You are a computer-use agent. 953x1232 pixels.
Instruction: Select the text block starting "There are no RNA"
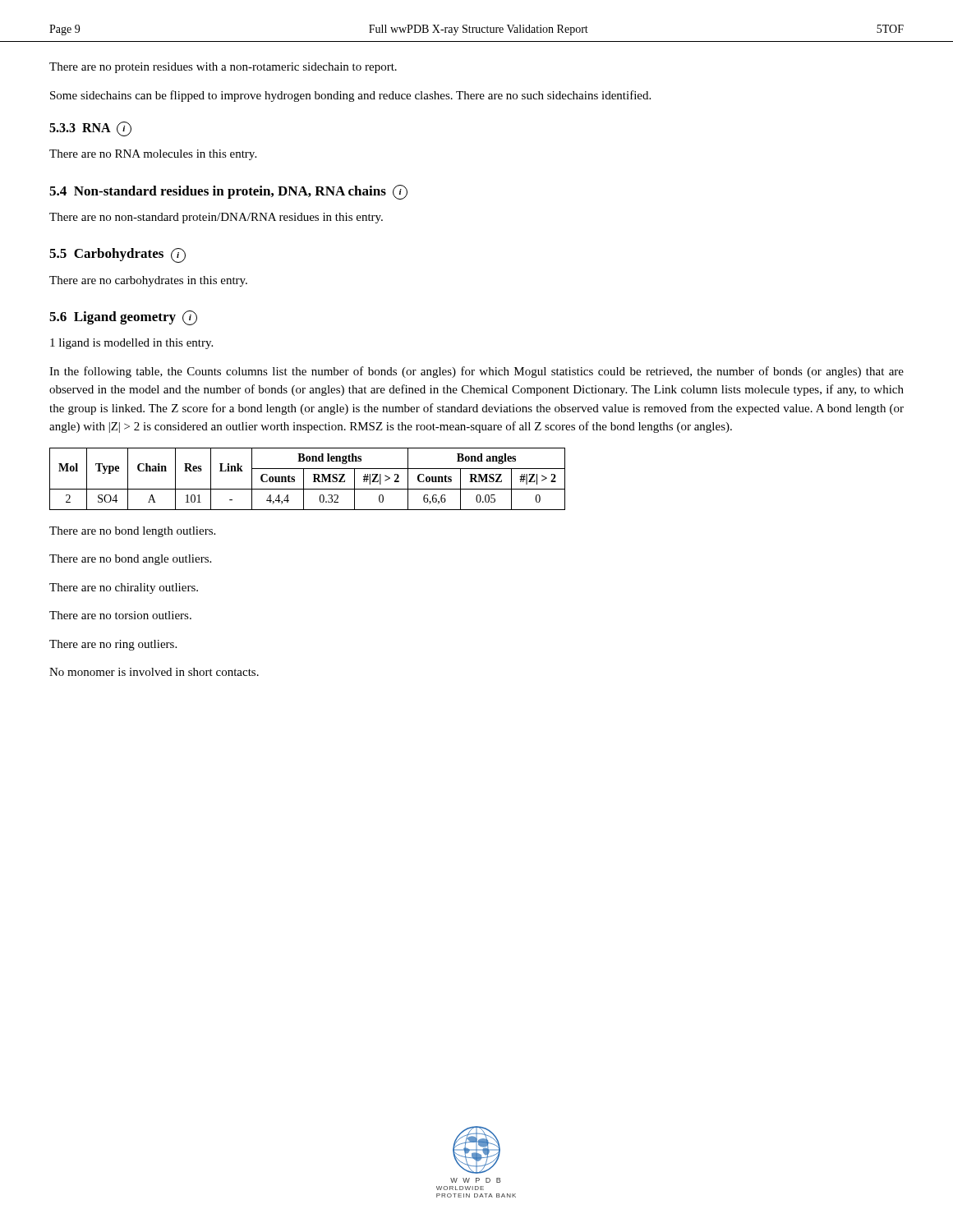click(x=153, y=155)
